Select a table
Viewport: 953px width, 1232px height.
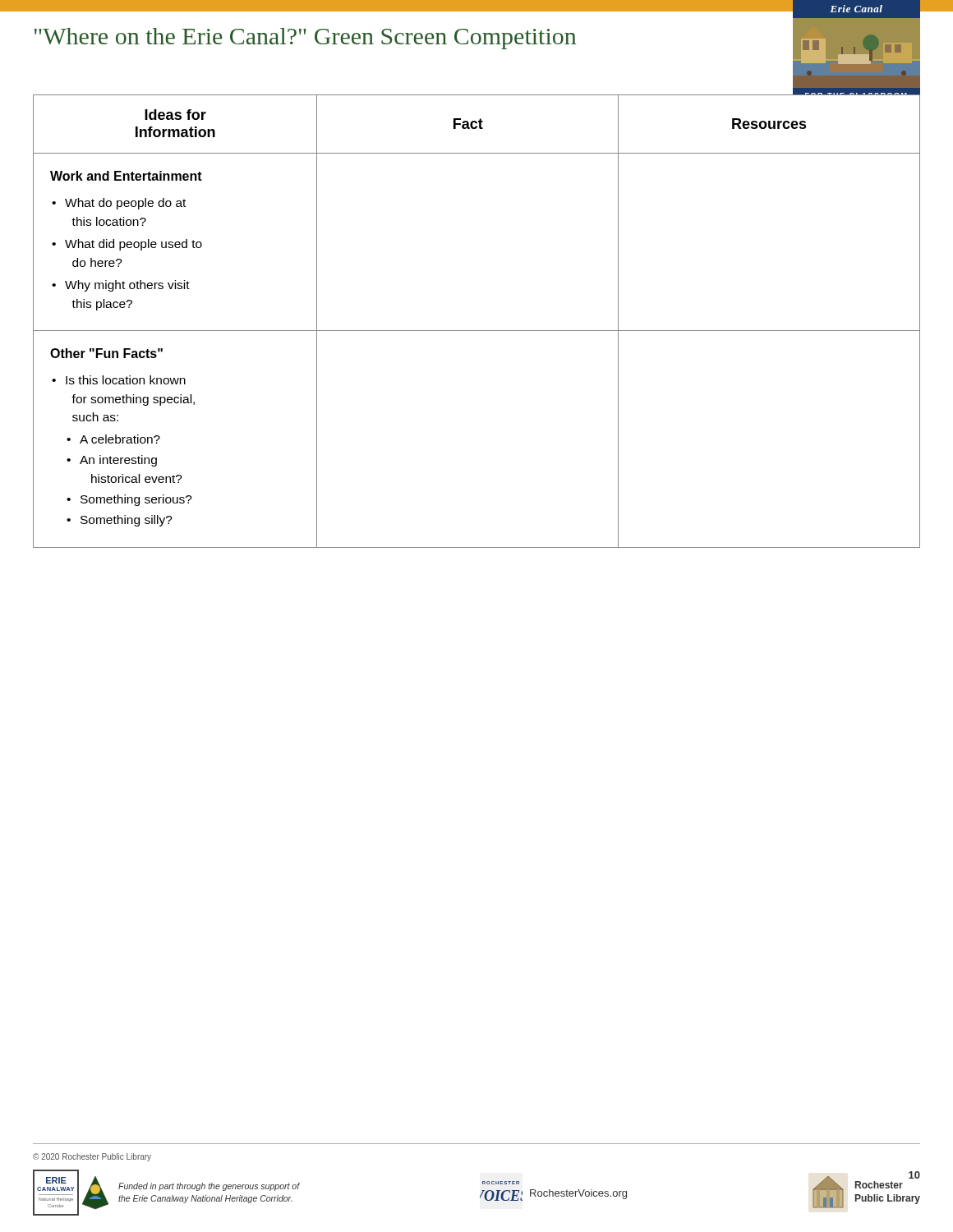click(476, 321)
